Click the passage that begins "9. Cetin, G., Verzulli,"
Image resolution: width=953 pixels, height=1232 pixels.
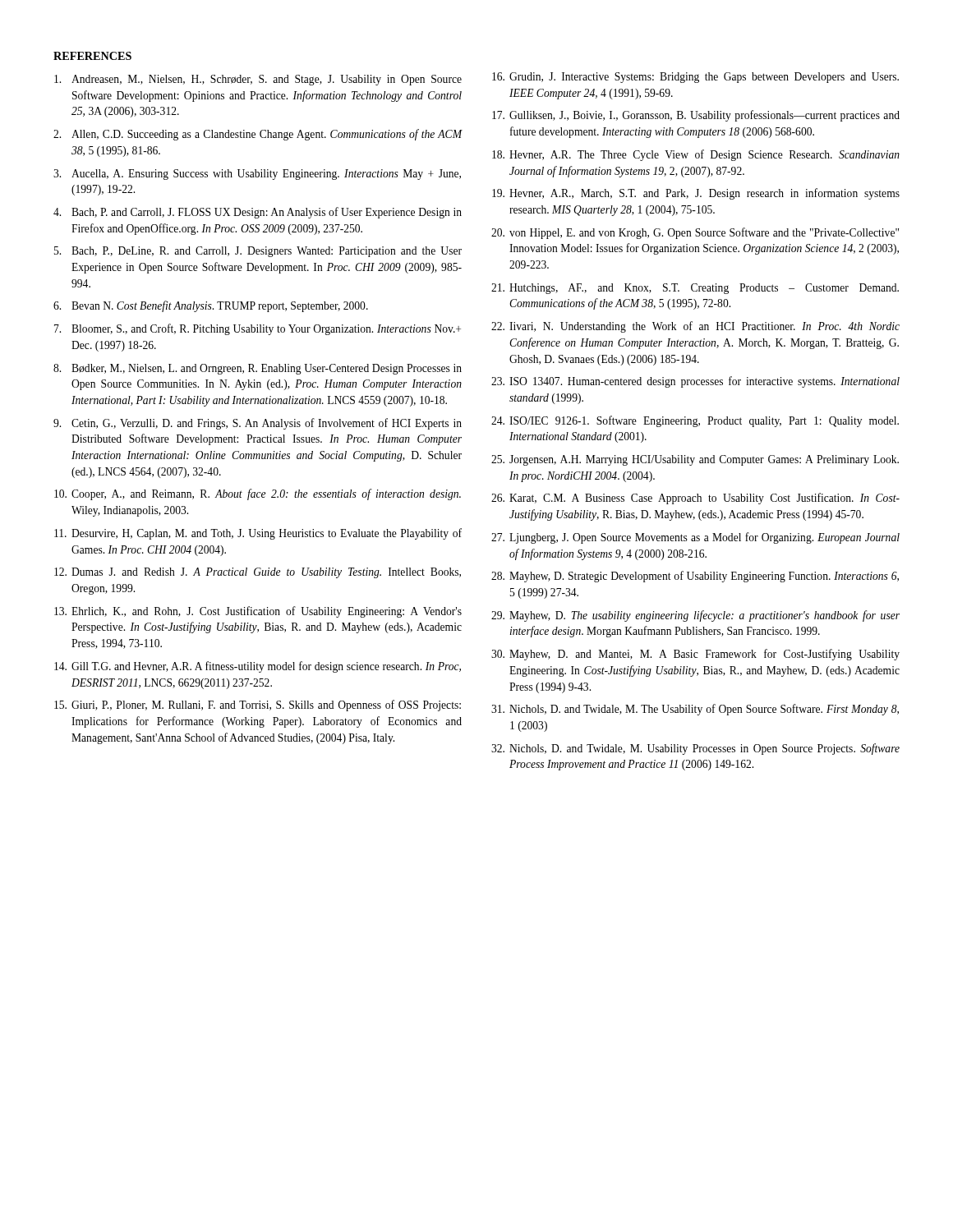tap(258, 448)
